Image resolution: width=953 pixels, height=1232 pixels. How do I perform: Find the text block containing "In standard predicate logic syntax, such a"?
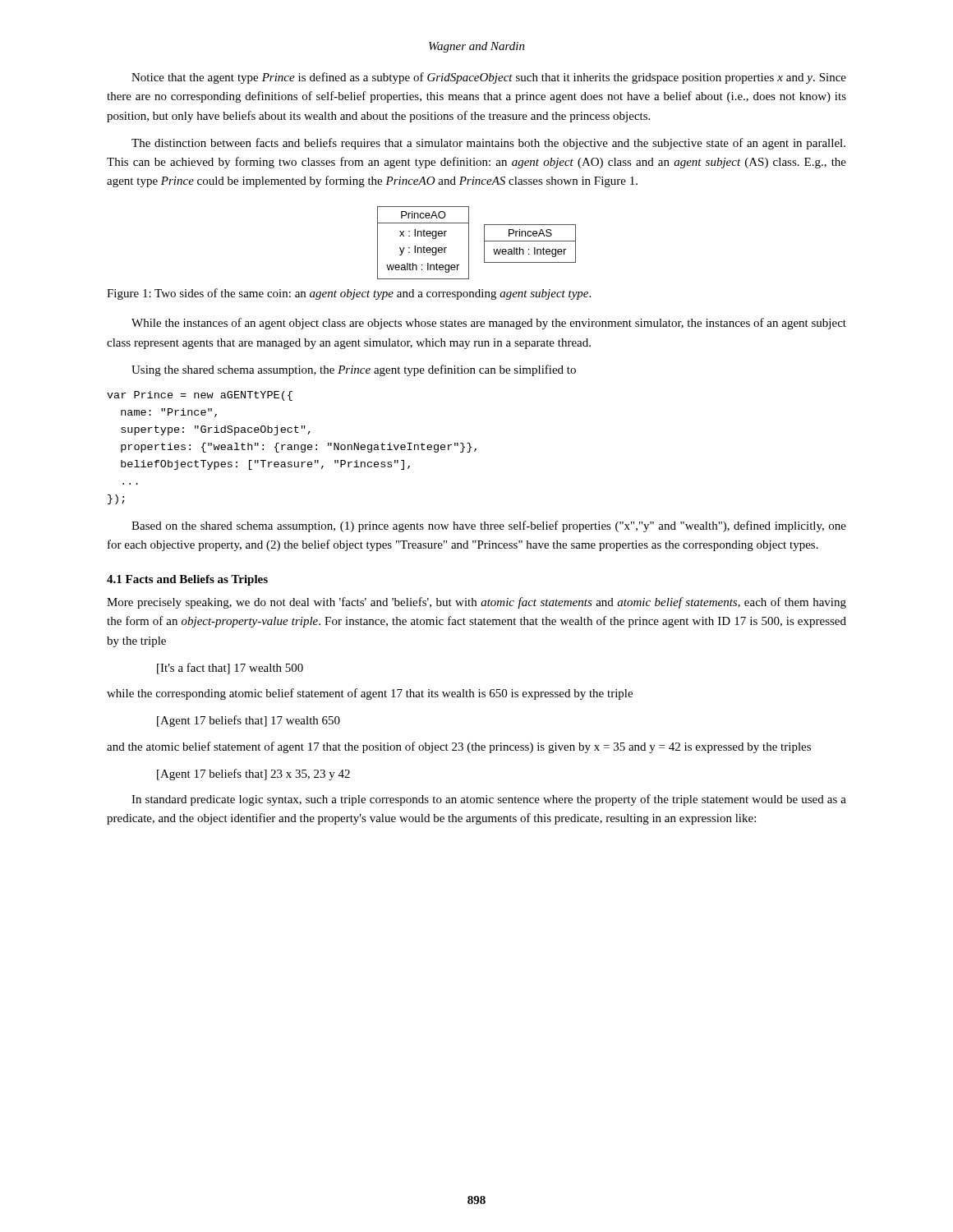click(476, 809)
